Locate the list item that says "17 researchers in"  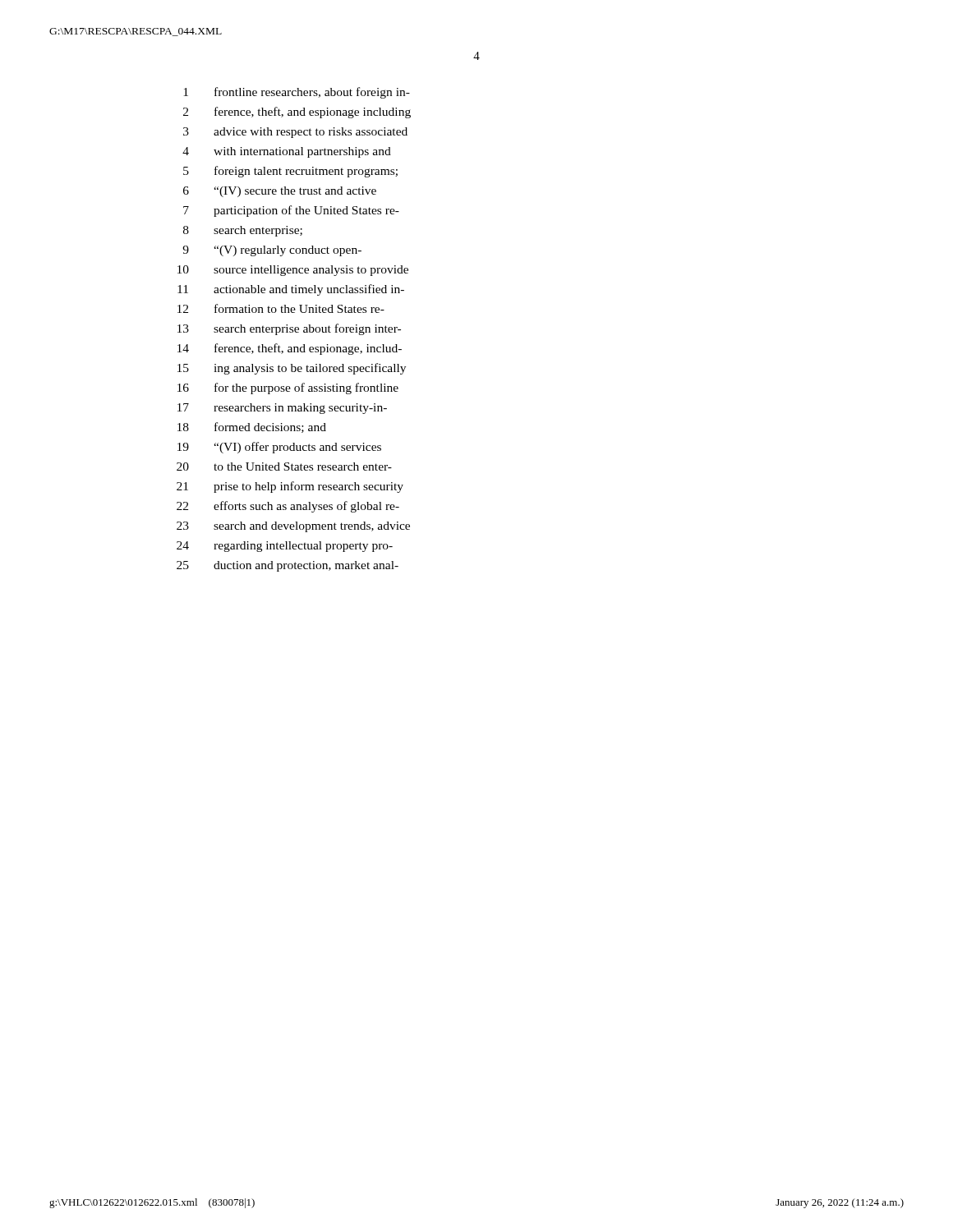(345, 408)
